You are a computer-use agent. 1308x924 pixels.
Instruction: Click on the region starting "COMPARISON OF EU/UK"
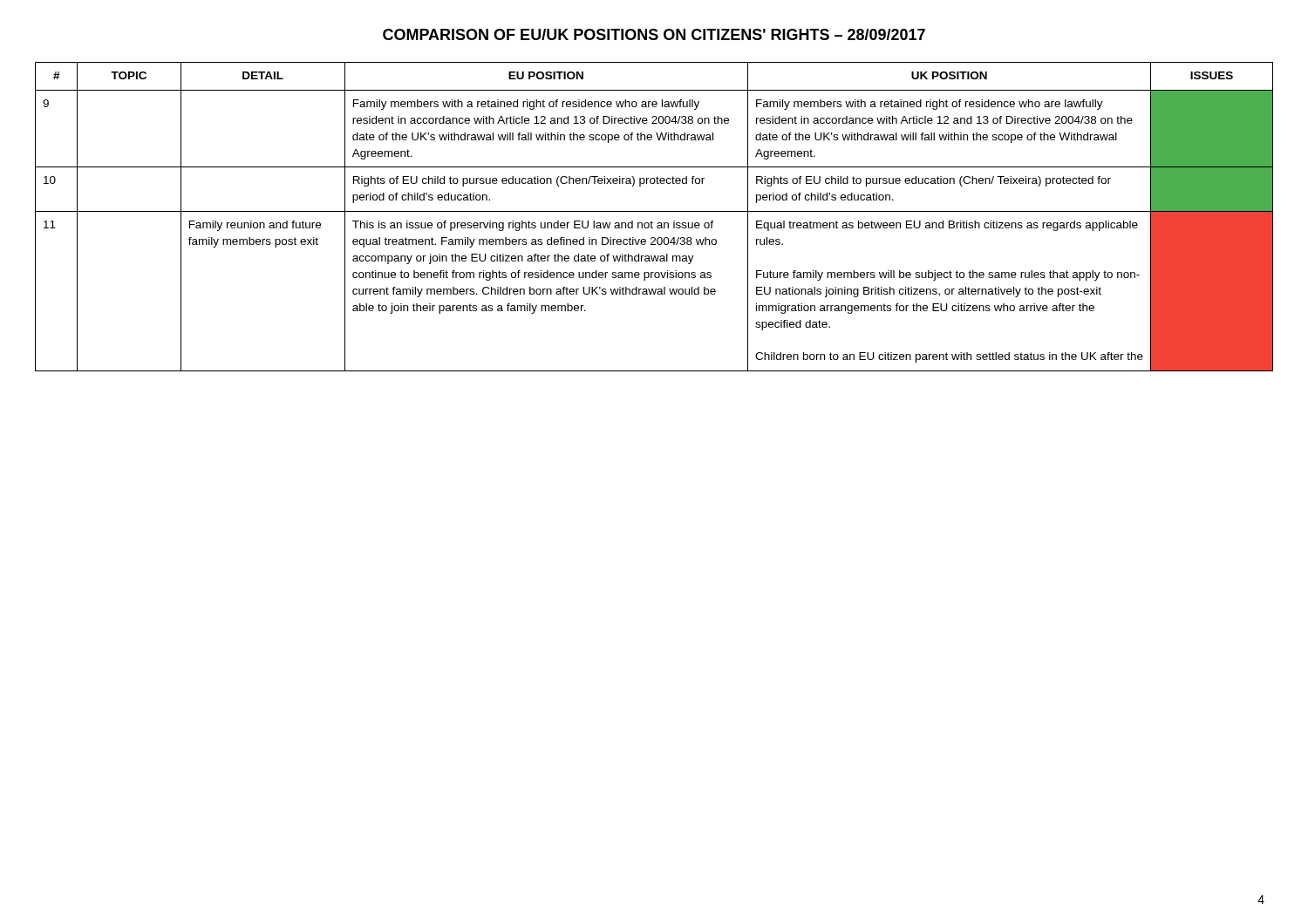[654, 35]
